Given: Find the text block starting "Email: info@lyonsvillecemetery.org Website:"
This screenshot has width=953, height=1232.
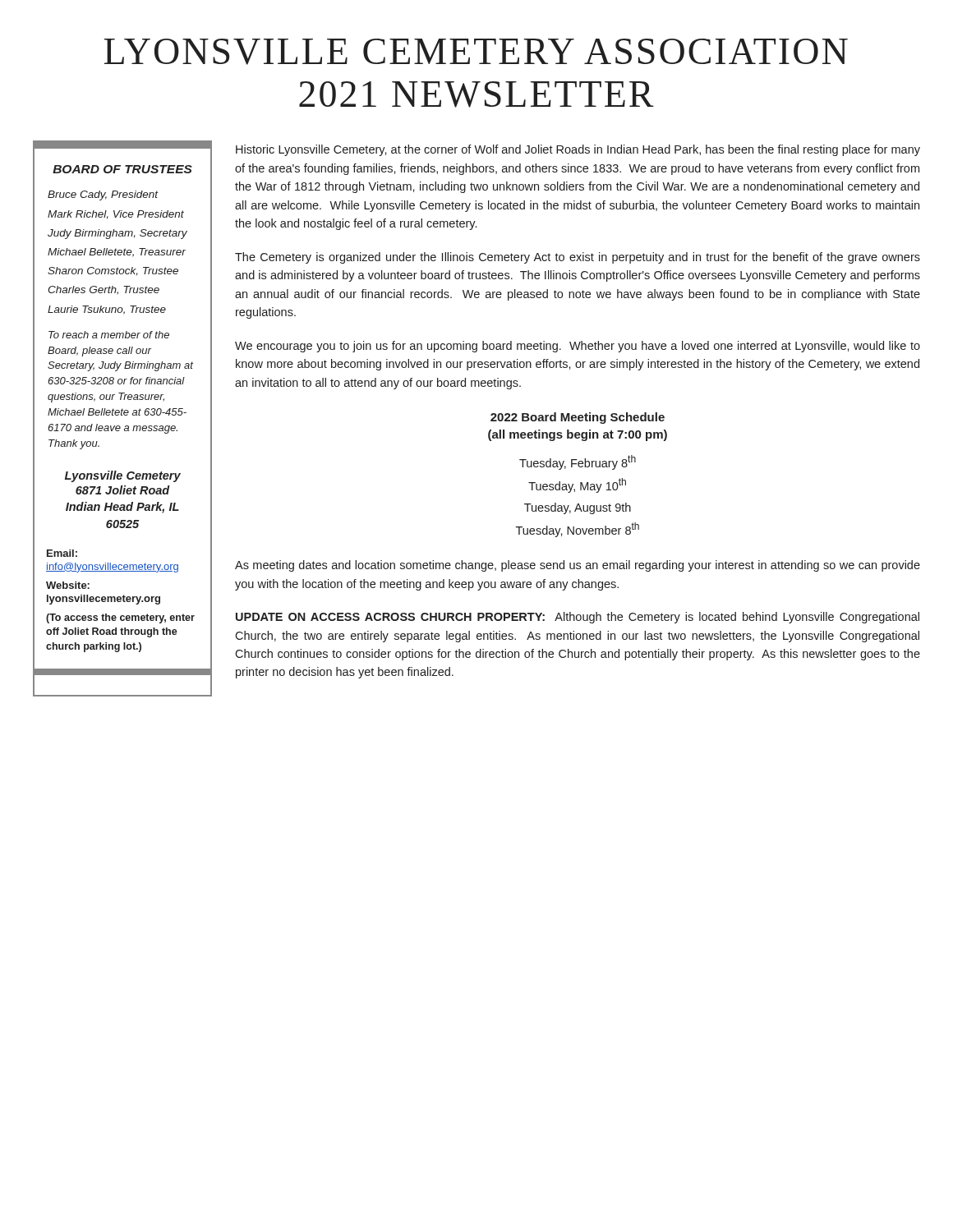Looking at the screenshot, I should tap(122, 600).
